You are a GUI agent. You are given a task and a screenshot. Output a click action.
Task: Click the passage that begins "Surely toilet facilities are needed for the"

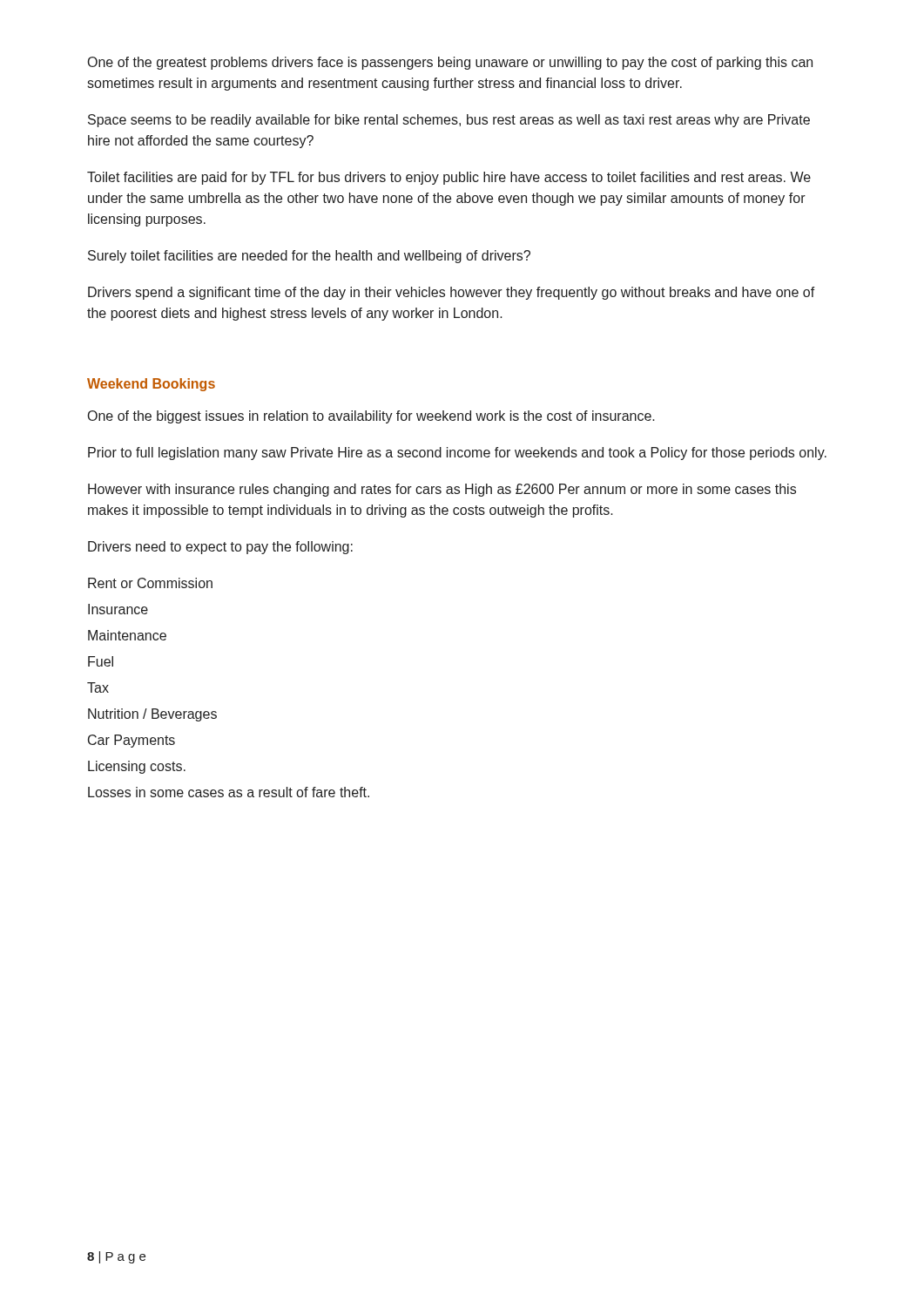(309, 256)
